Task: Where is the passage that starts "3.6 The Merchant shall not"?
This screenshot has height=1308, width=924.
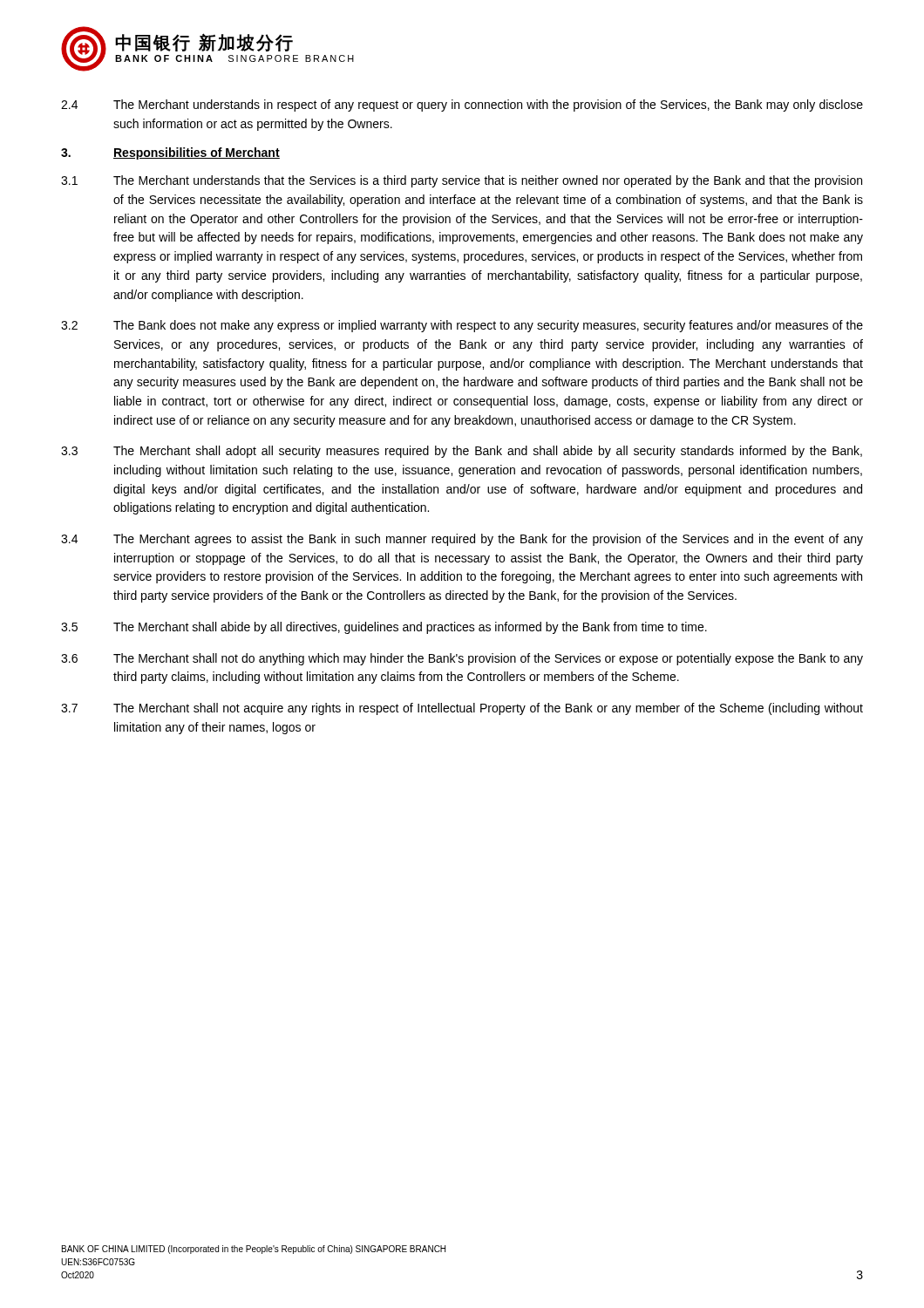Action: pyautogui.click(x=462, y=668)
